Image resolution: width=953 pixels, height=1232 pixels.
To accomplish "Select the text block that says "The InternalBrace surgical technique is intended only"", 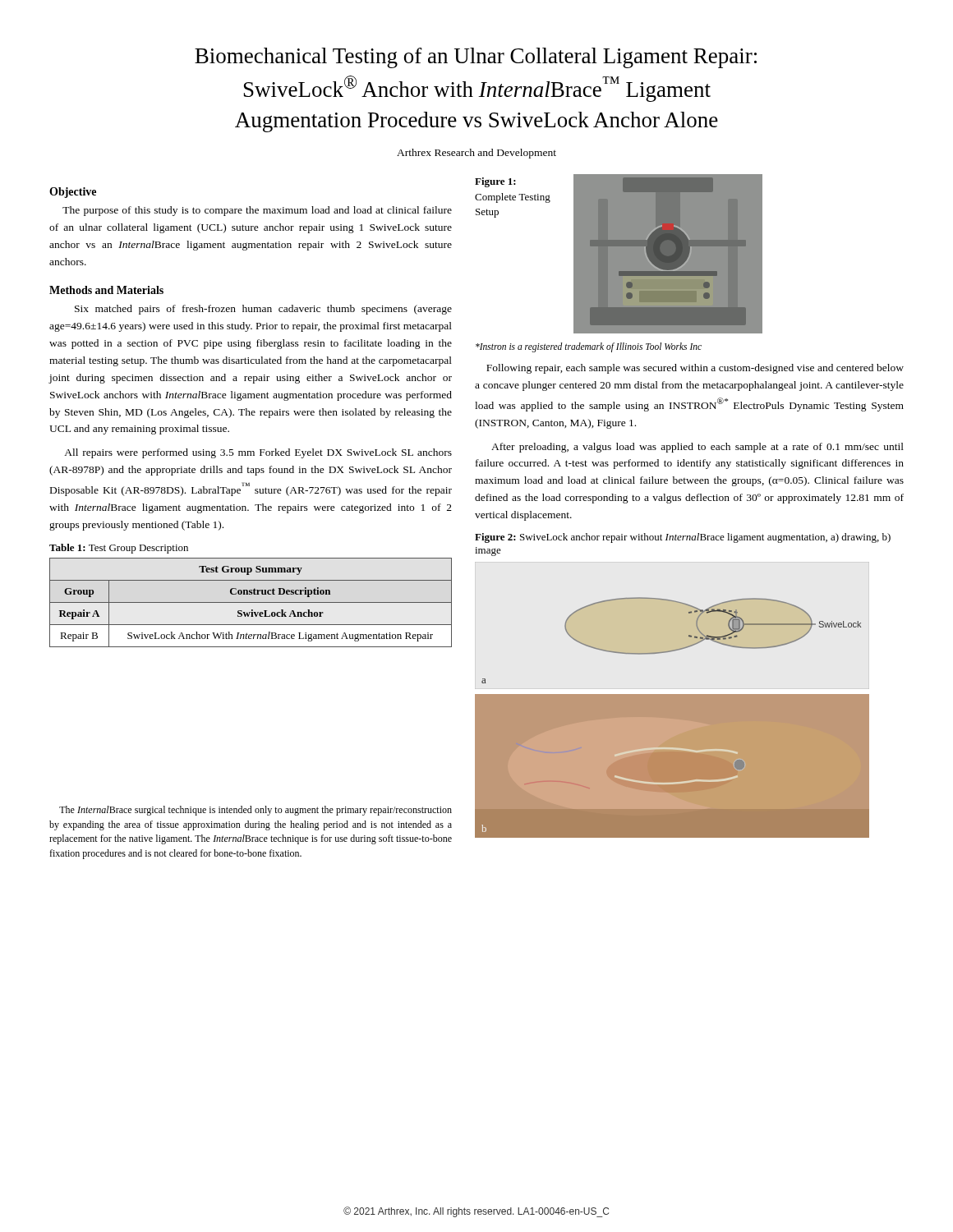I will coord(251,832).
